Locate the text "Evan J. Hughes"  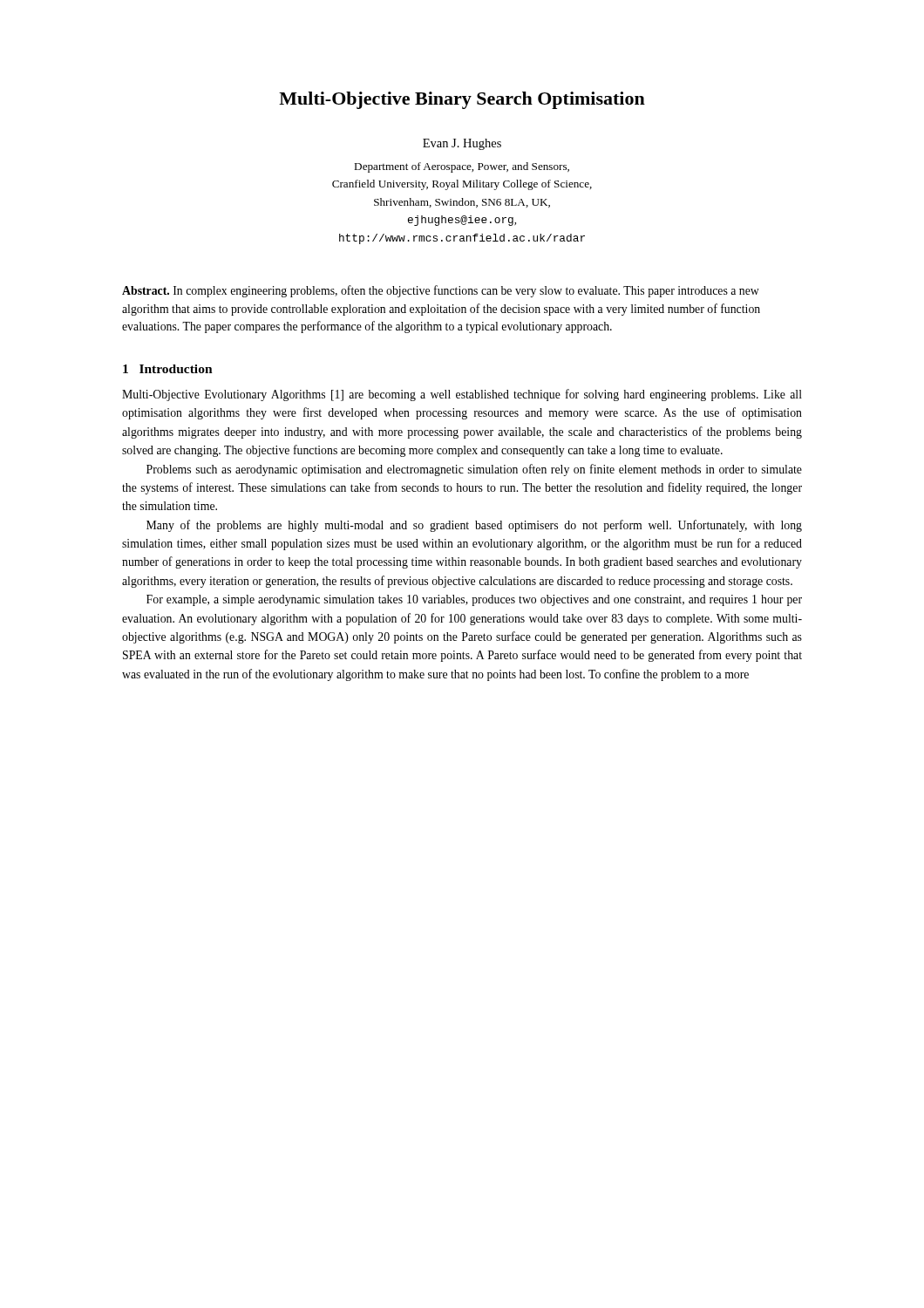(462, 143)
